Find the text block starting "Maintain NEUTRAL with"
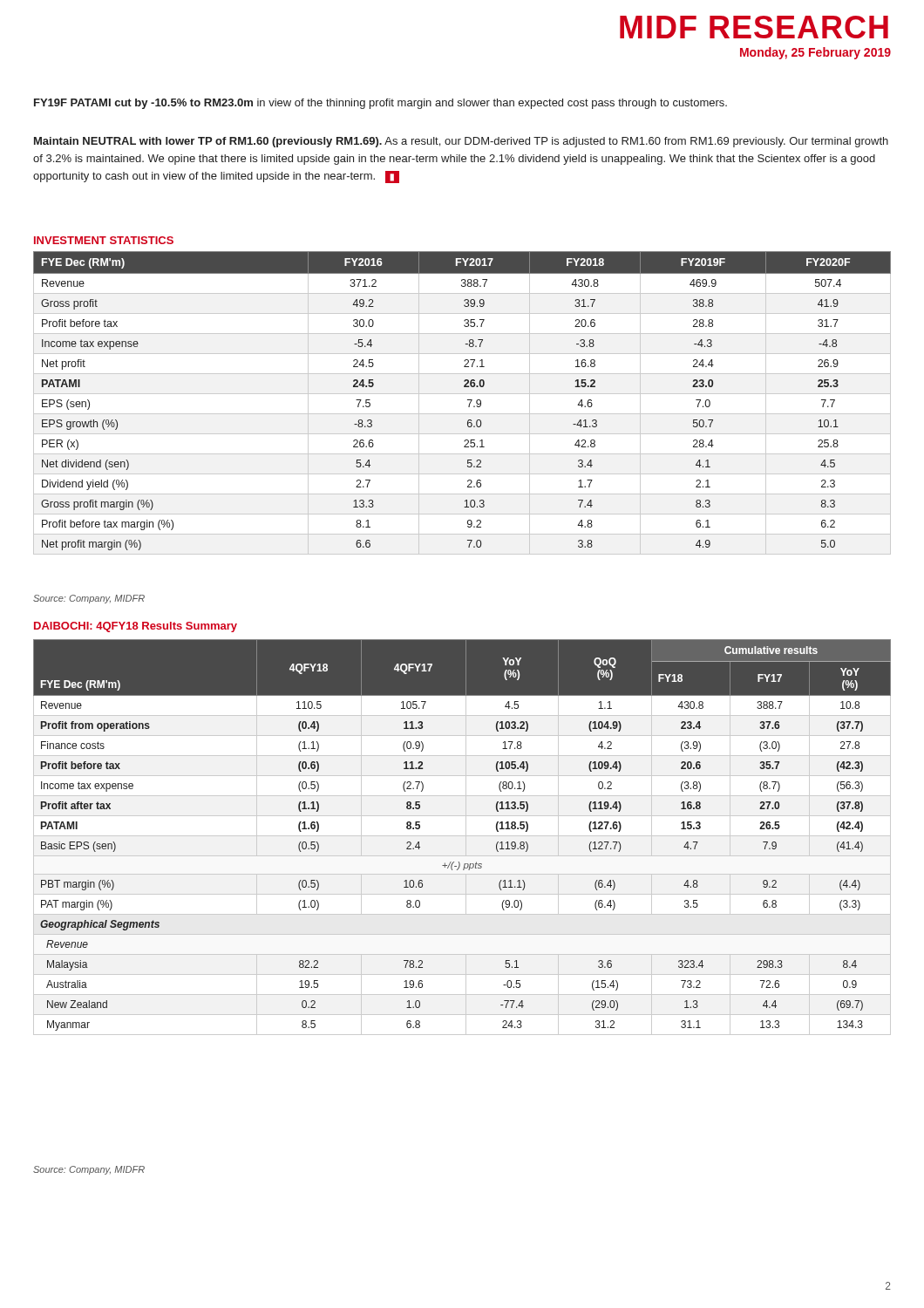This screenshot has height=1308, width=924. coord(461,159)
